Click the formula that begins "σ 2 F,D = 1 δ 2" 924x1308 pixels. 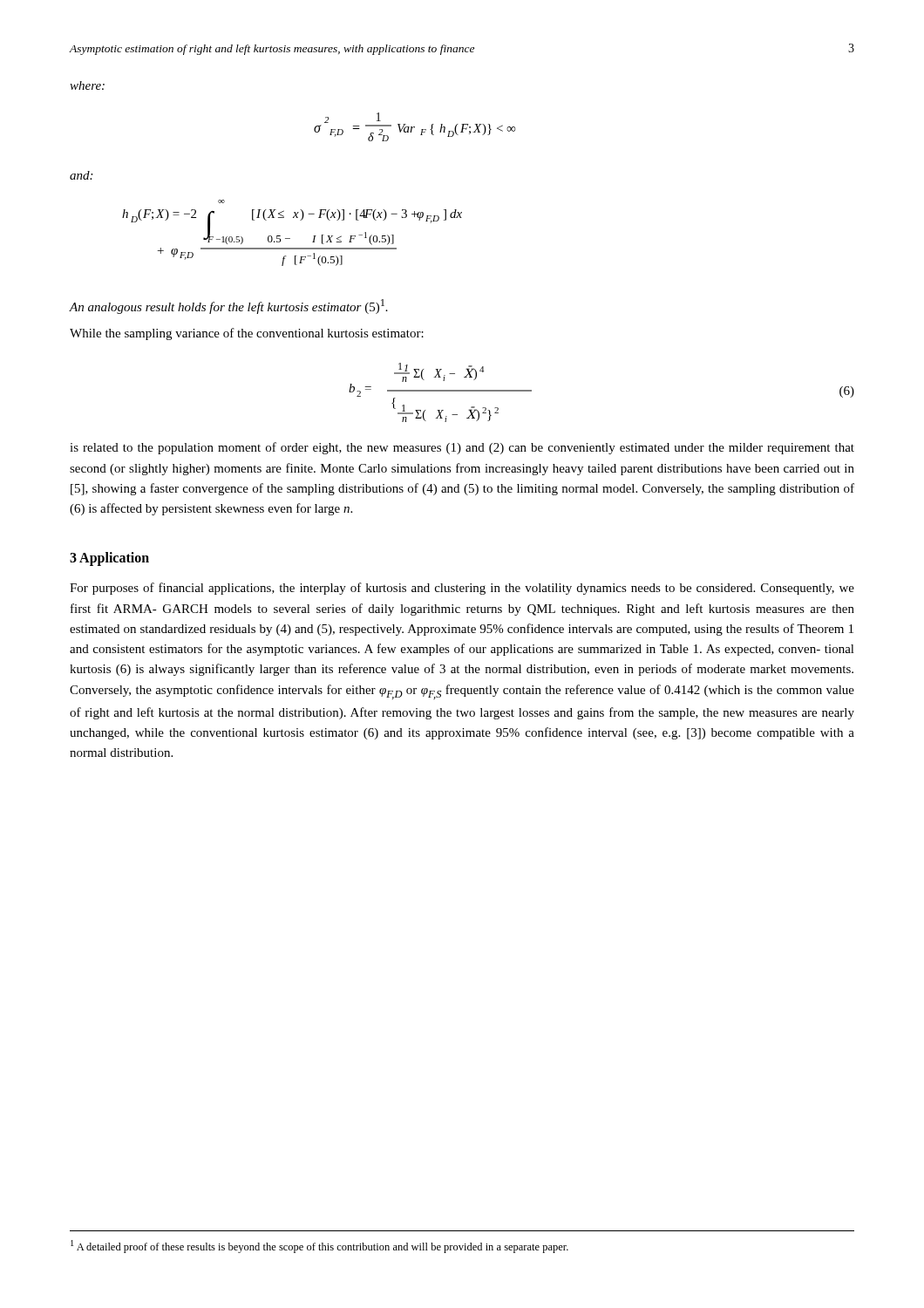click(x=462, y=127)
